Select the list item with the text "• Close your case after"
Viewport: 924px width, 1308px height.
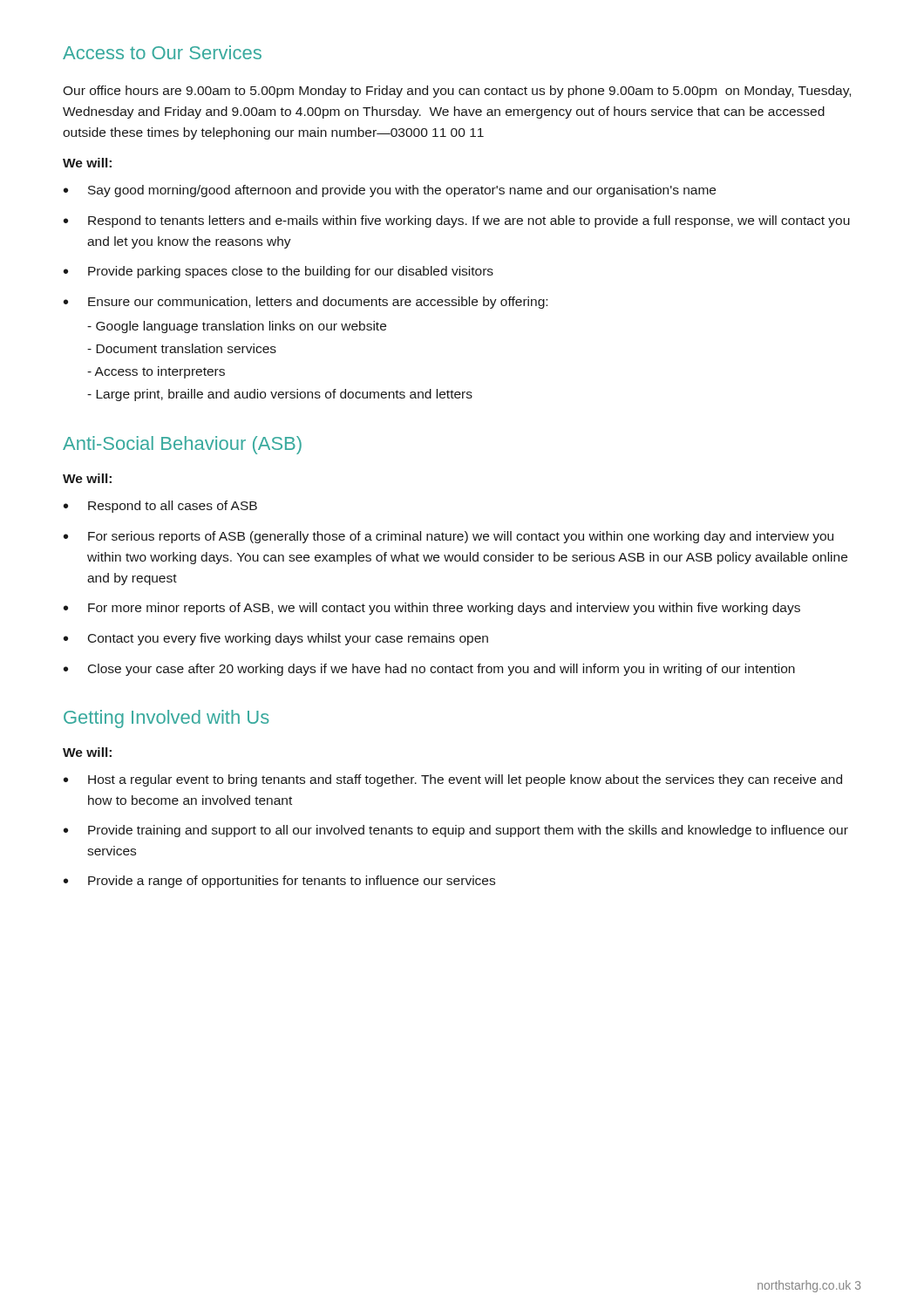tap(462, 669)
